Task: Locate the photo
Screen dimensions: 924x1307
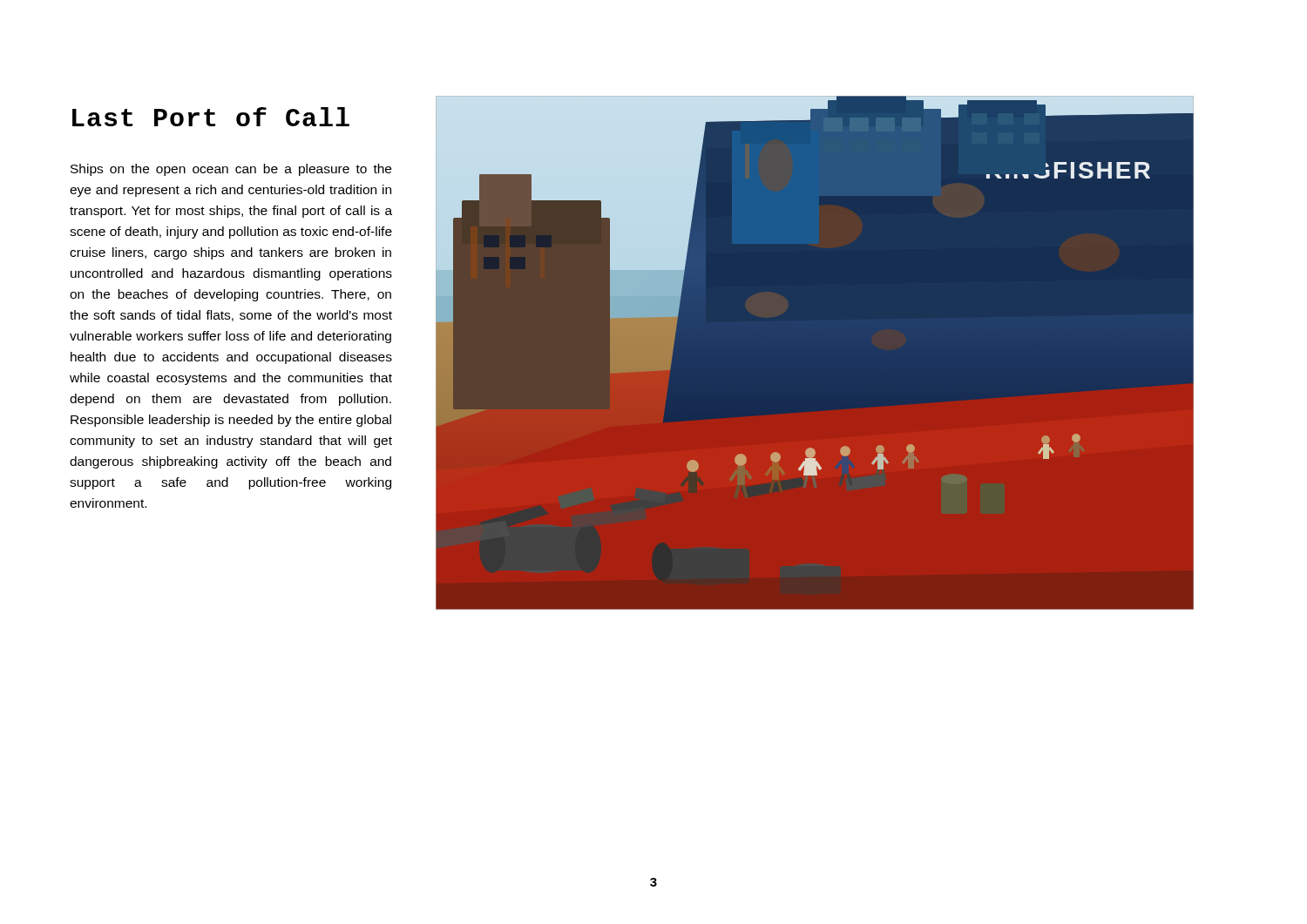Action: pos(836,354)
